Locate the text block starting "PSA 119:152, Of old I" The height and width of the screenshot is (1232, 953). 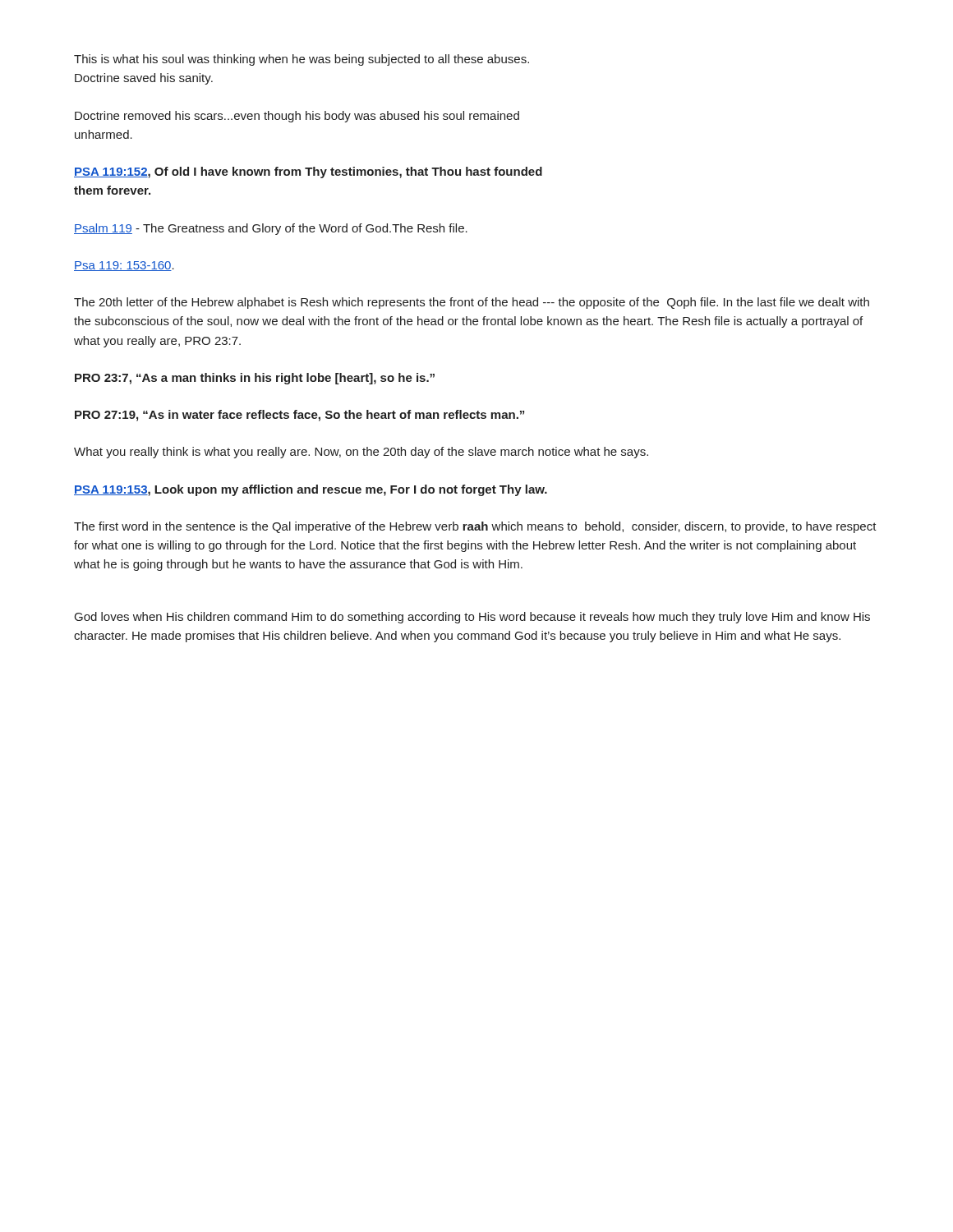point(308,181)
